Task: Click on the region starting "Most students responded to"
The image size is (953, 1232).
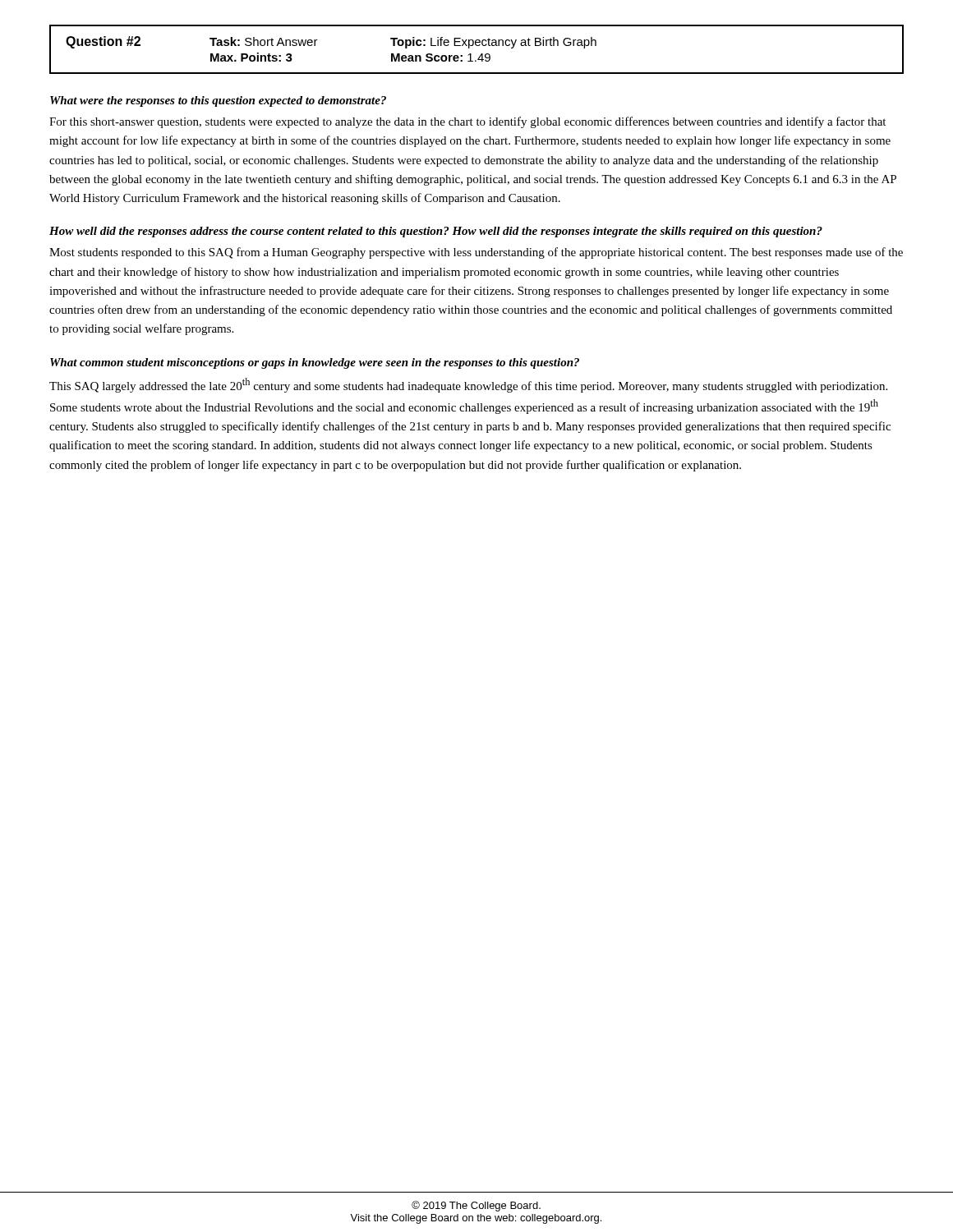Action: (x=476, y=291)
